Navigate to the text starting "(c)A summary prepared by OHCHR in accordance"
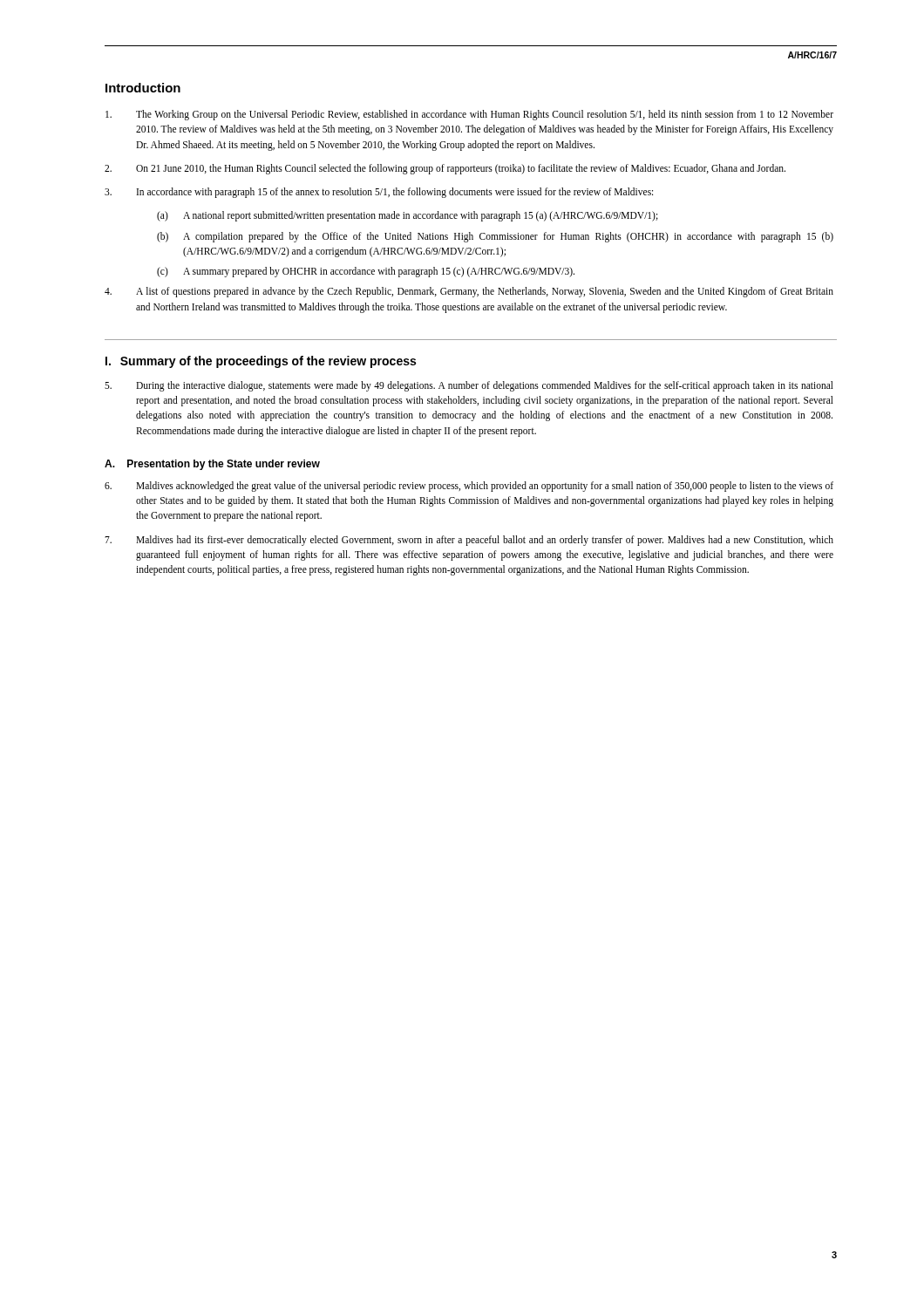The image size is (924, 1308). pos(495,272)
